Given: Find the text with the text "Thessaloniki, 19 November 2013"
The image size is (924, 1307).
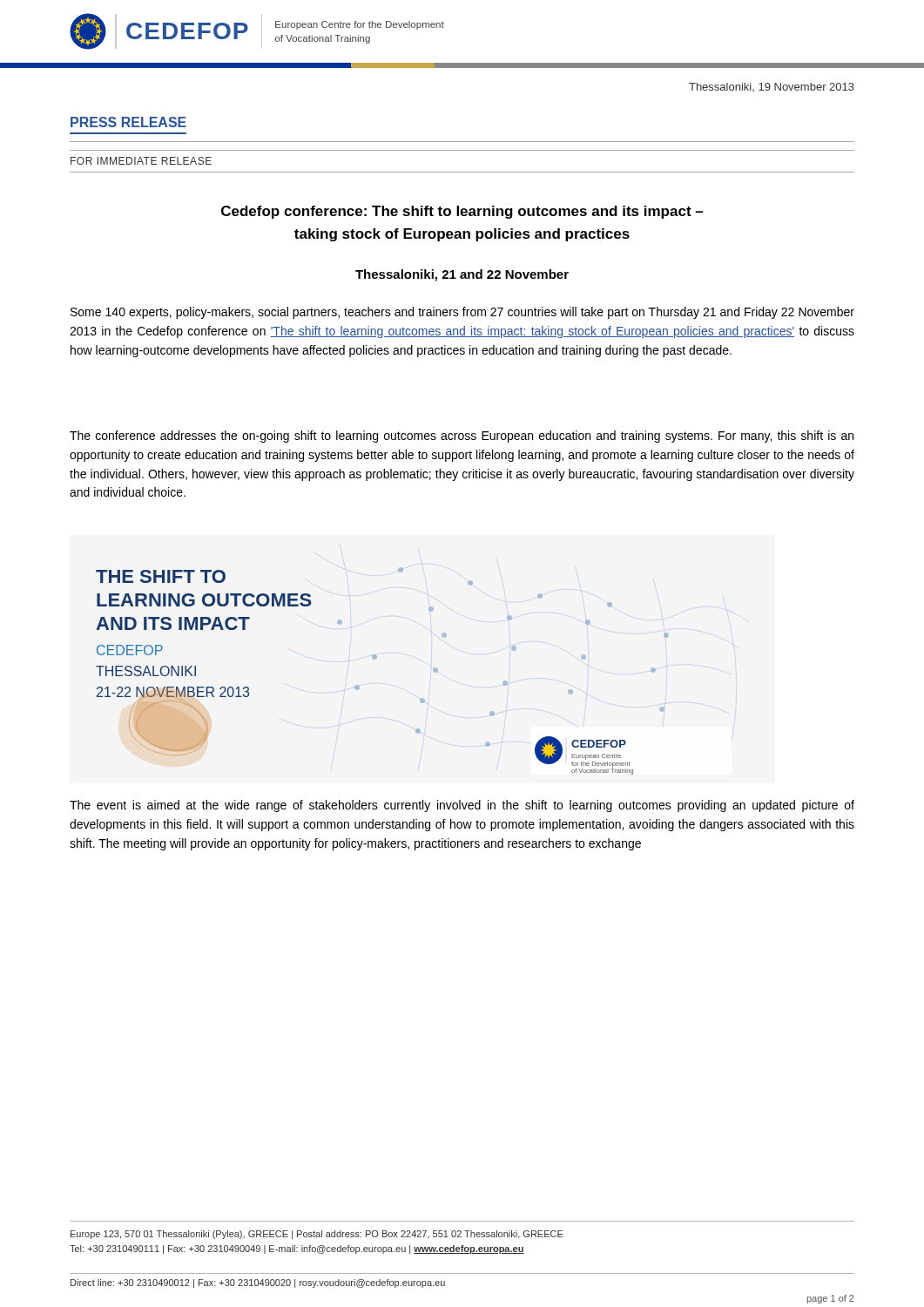Looking at the screenshot, I should tap(772, 87).
